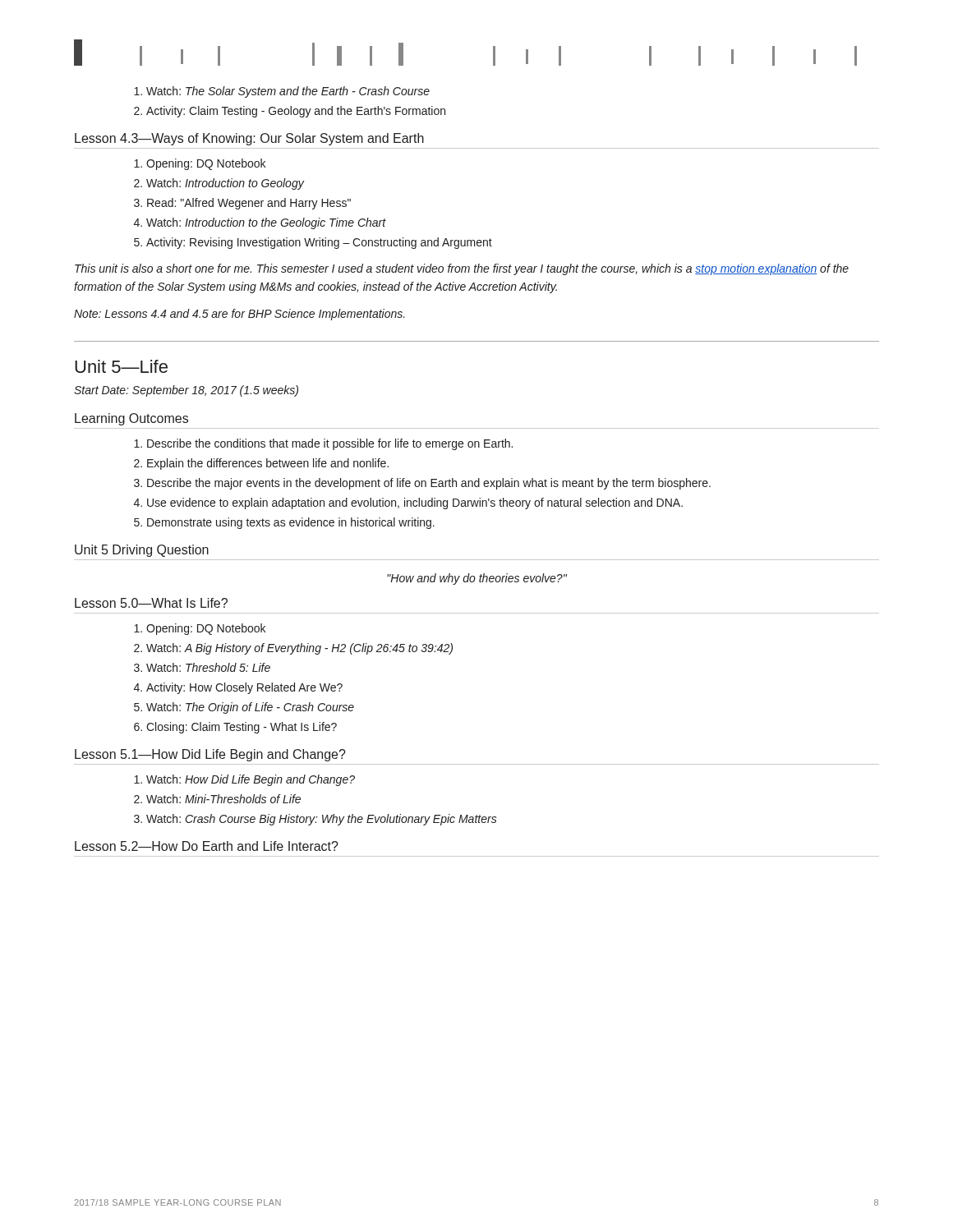Click on the section header that says "Lesson 5.1—How Did Life Begin and Change?"
The height and width of the screenshot is (1232, 953).
[x=210, y=754]
